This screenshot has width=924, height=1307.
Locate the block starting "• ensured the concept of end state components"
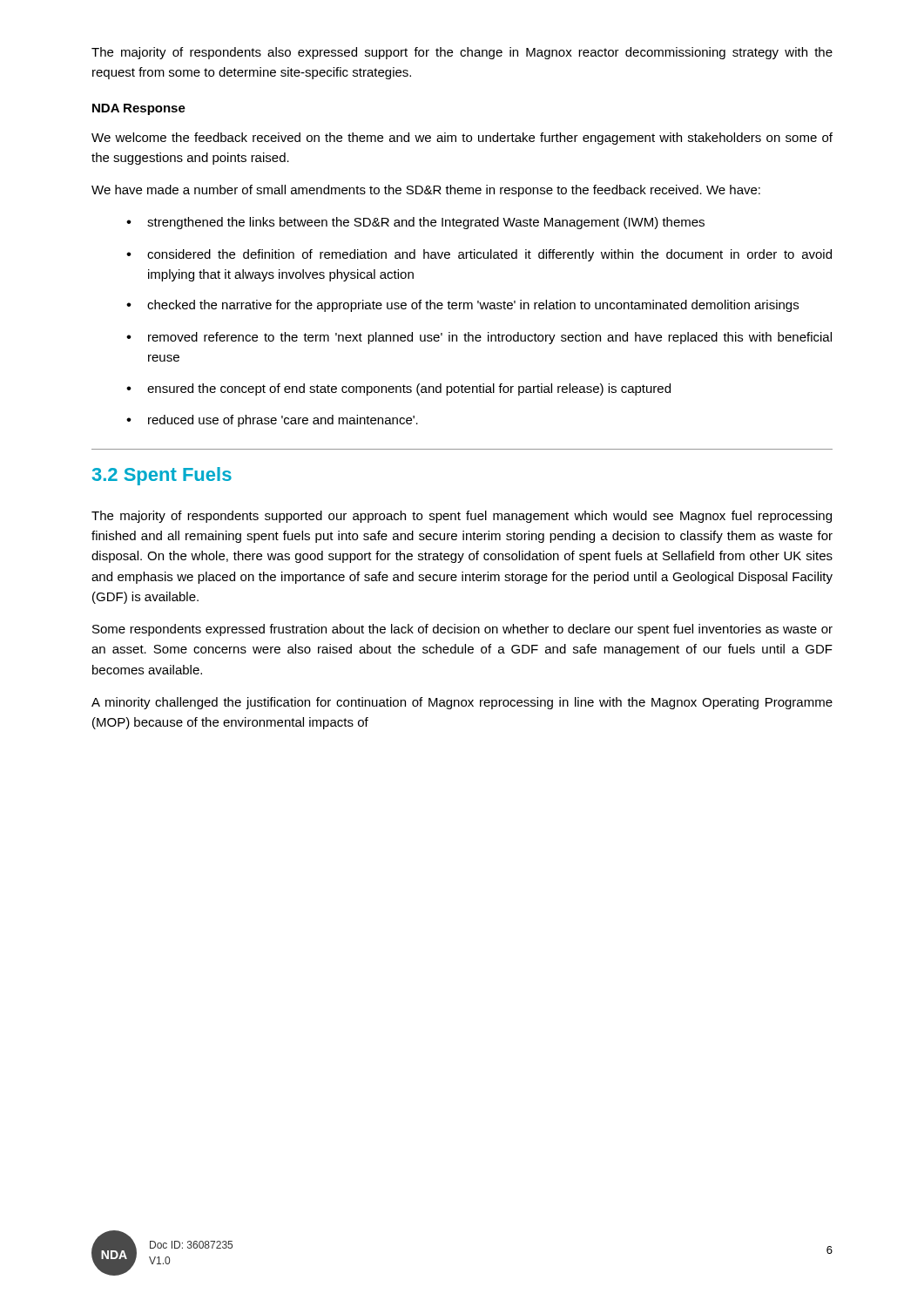tap(479, 388)
